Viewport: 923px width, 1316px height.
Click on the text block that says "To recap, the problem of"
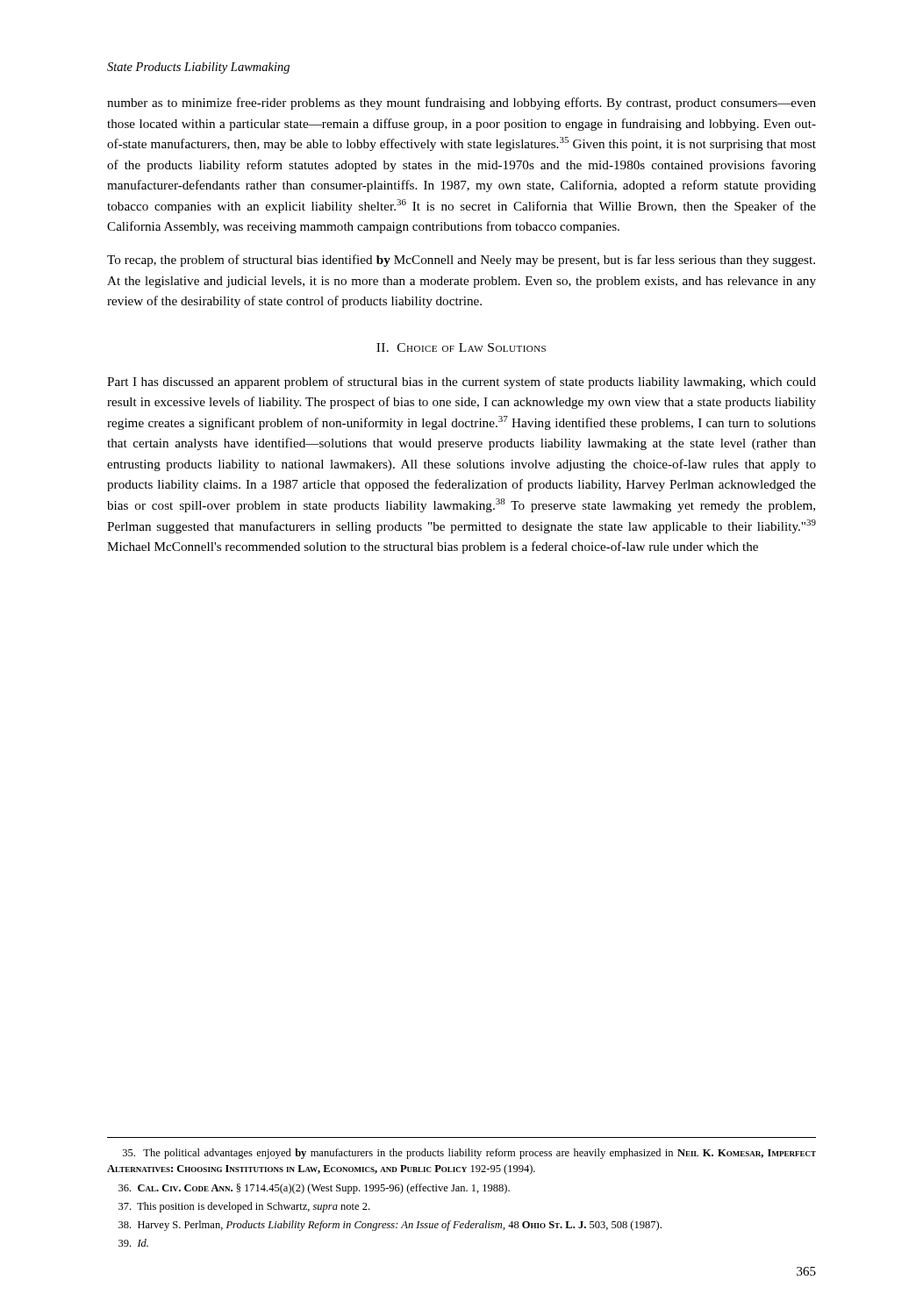(x=462, y=280)
